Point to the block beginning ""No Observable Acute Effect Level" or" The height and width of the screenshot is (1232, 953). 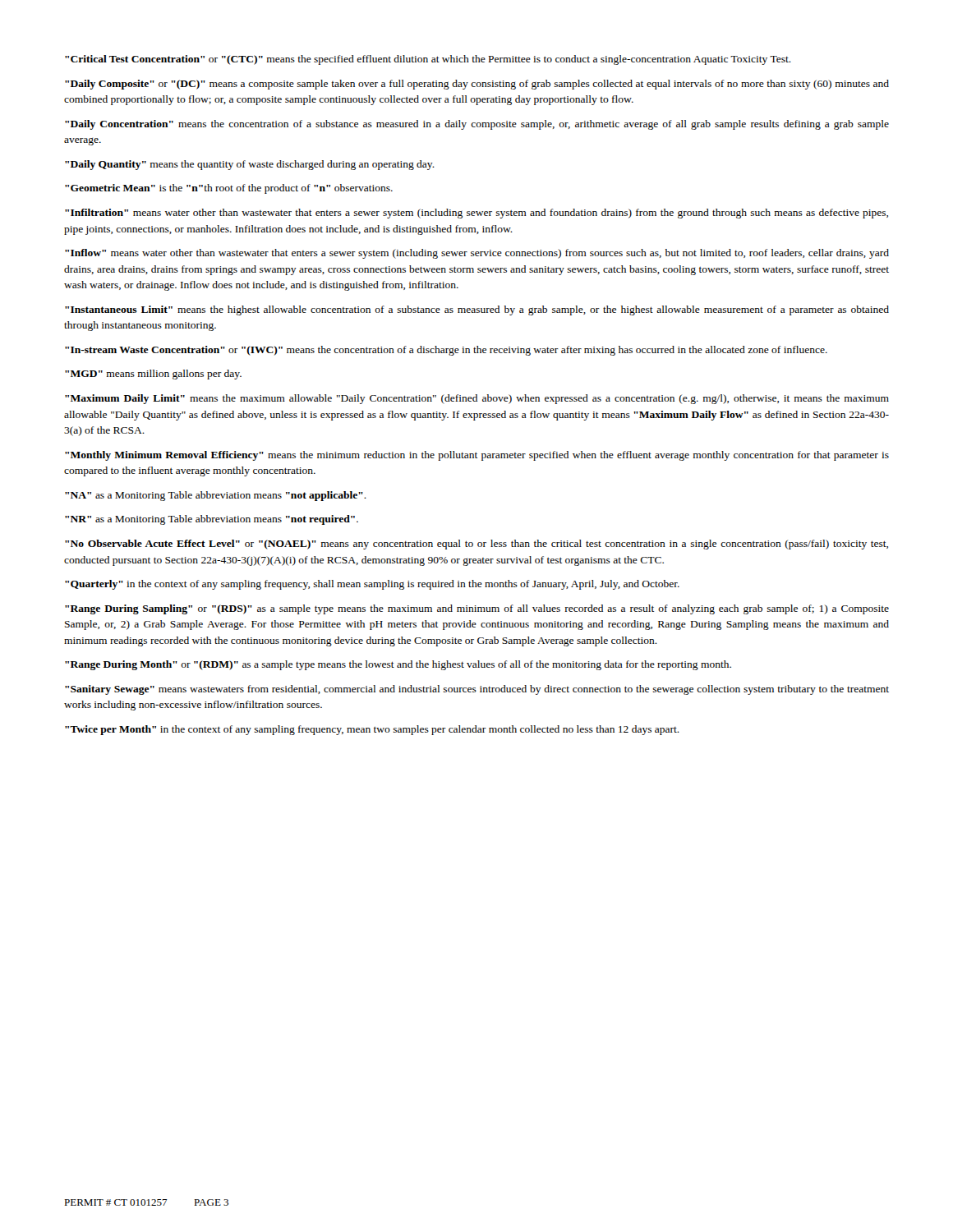tap(476, 551)
